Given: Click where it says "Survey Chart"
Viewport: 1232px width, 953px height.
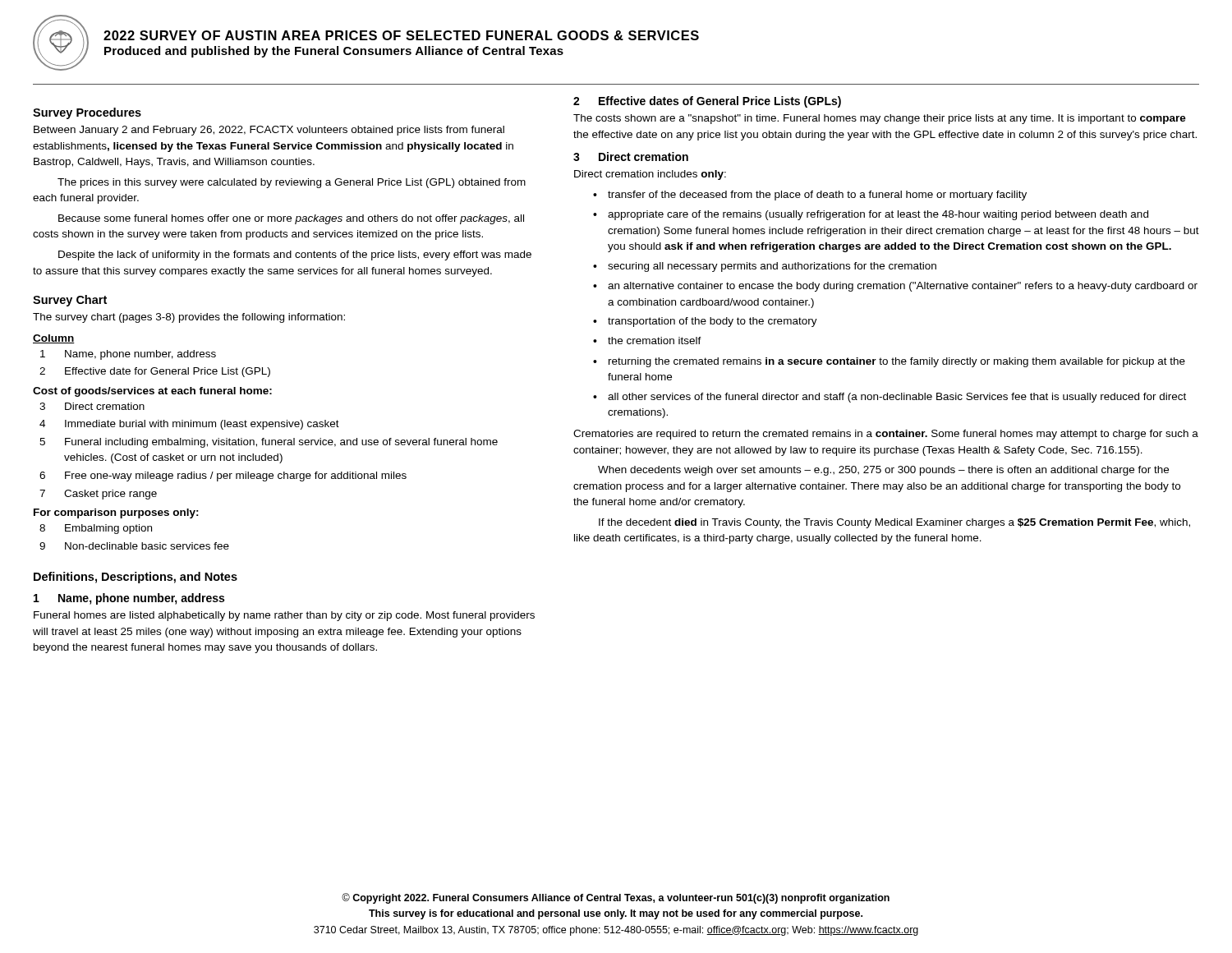Looking at the screenshot, I should click(70, 300).
